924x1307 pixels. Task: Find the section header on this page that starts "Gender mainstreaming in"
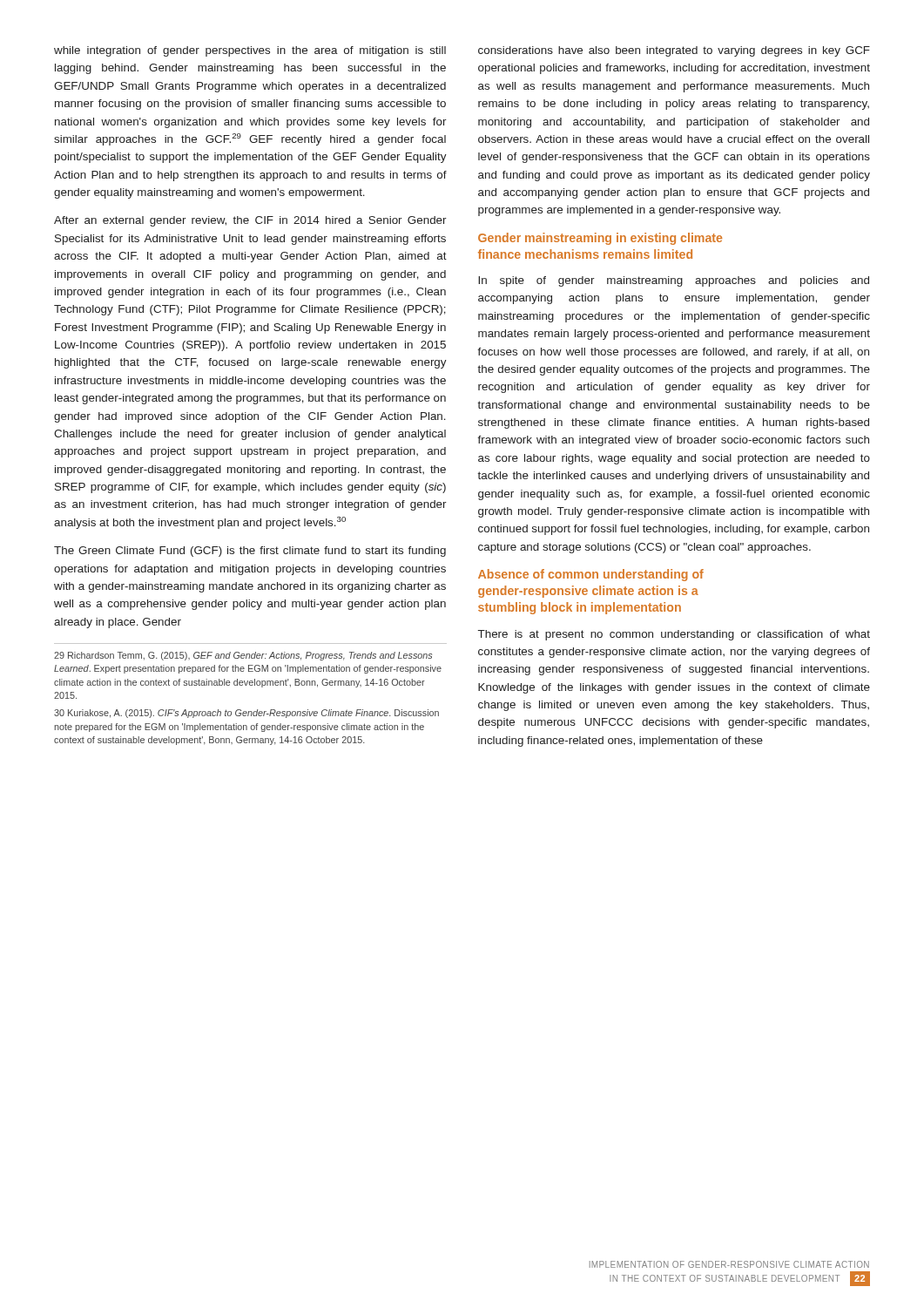click(x=674, y=247)
